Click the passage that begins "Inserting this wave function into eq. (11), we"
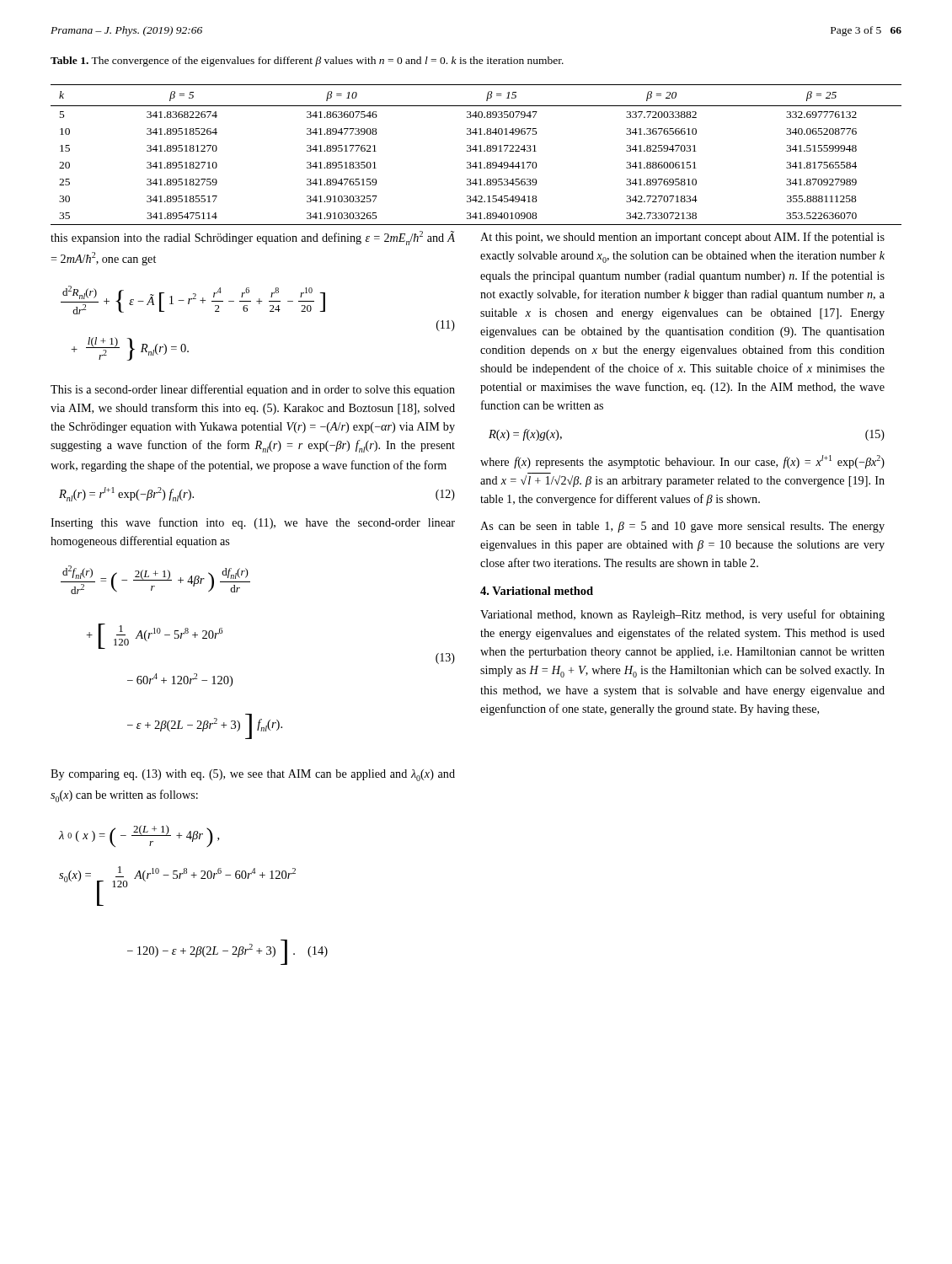Image resolution: width=952 pixels, height=1264 pixels. (253, 532)
